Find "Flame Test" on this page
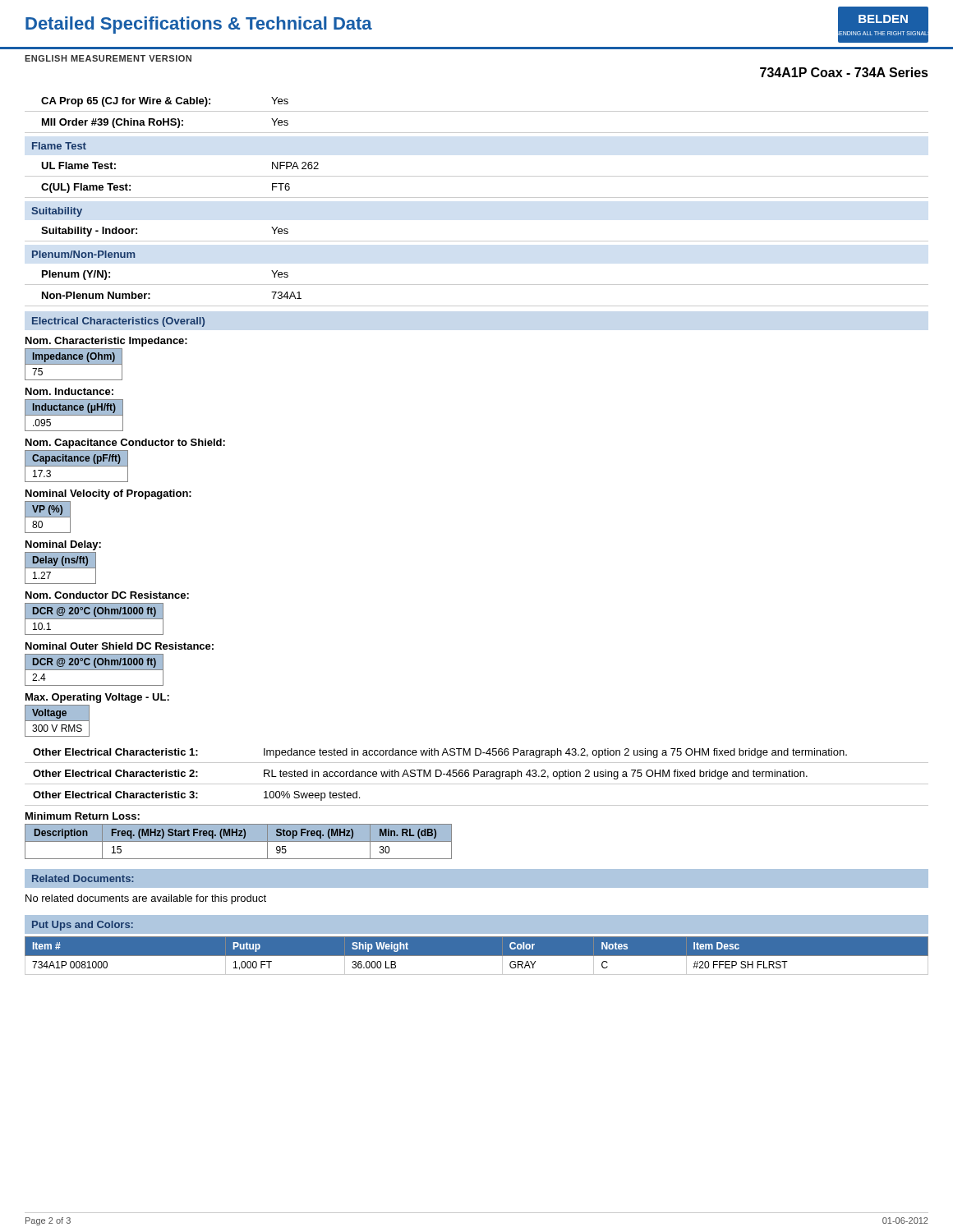The width and height of the screenshot is (953, 1232). pyautogui.click(x=59, y=146)
